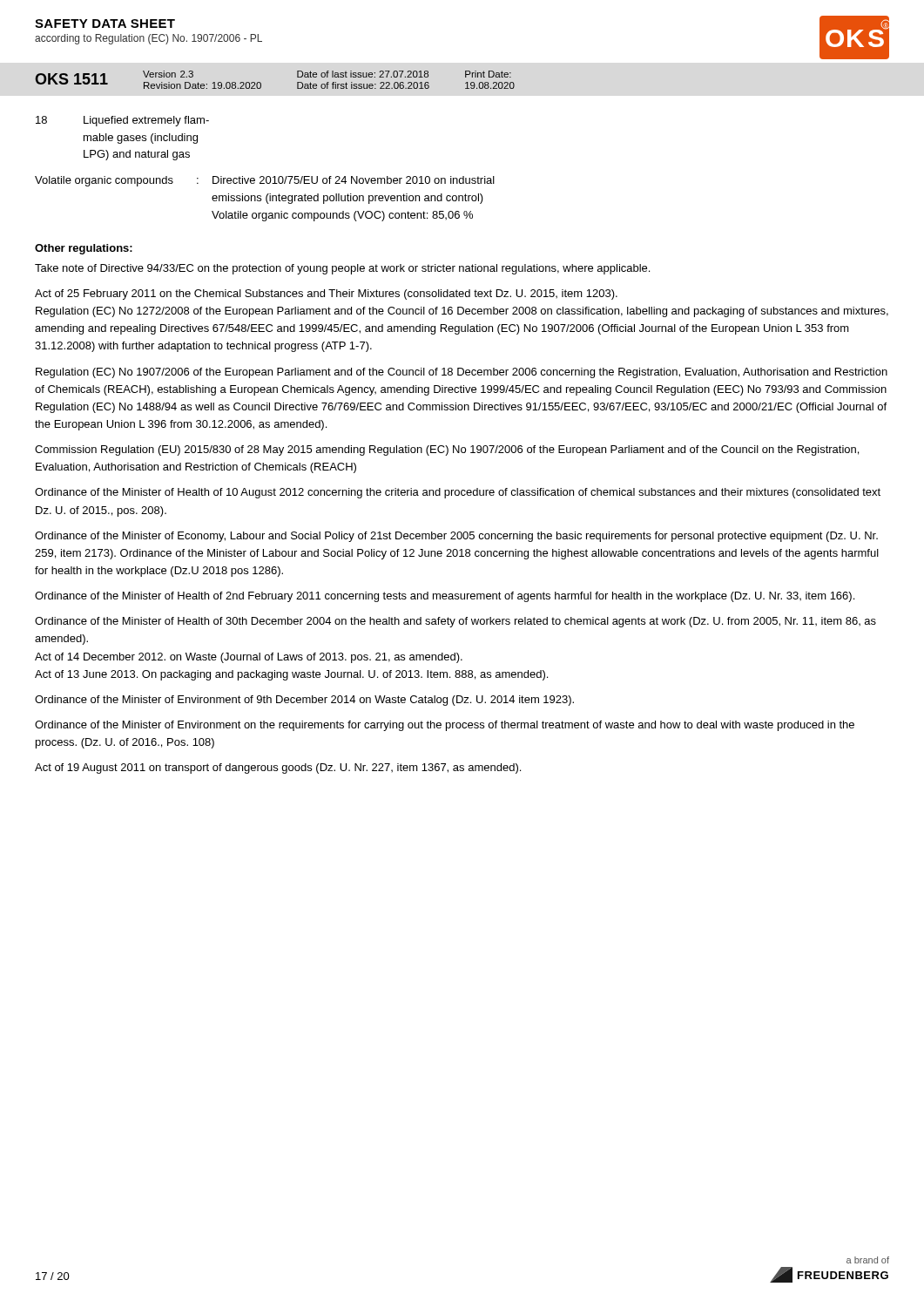924x1307 pixels.
Task: Locate the text block with the text "Act of 19 August"
Action: [278, 767]
